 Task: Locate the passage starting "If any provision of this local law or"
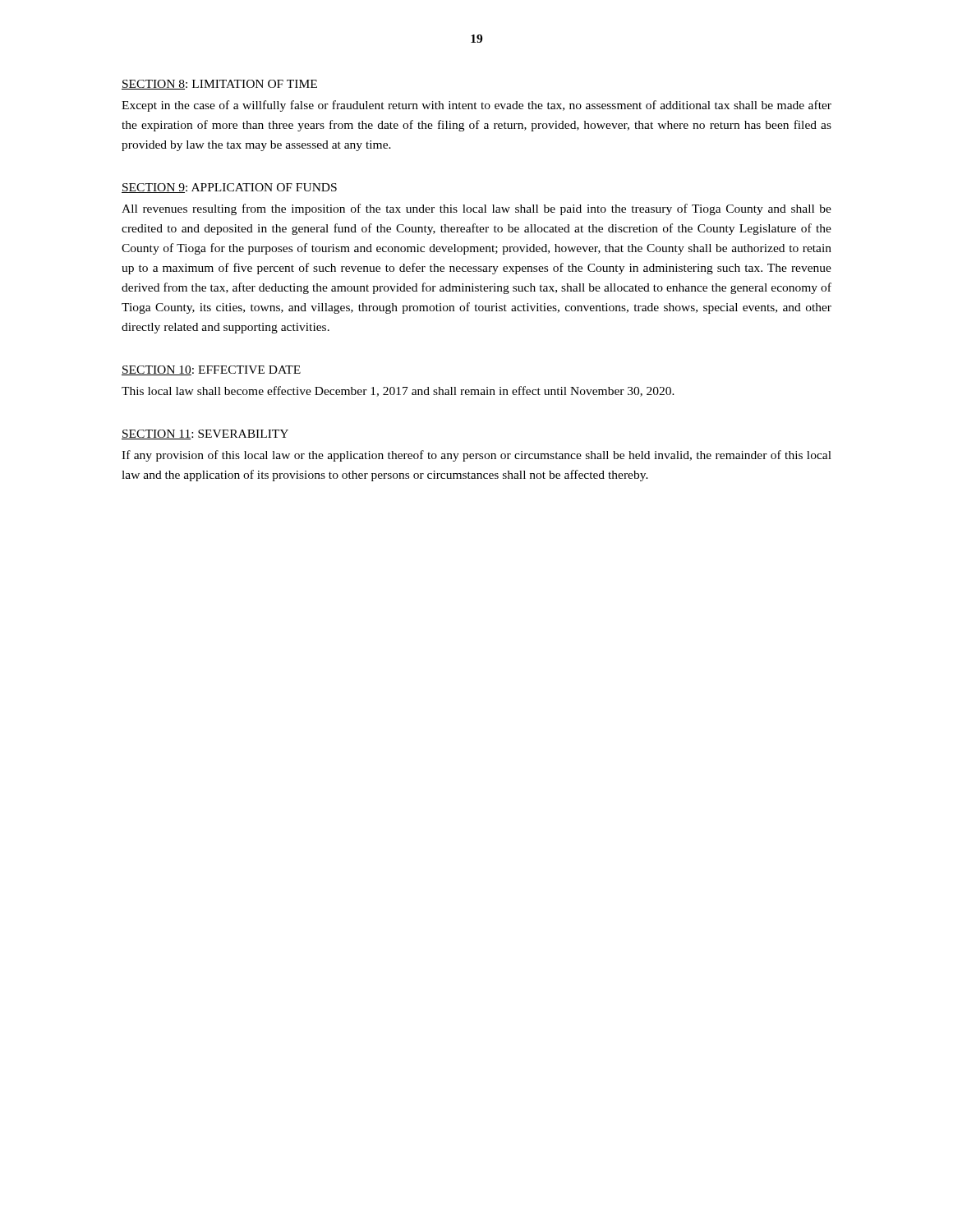pyautogui.click(x=476, y=465)
